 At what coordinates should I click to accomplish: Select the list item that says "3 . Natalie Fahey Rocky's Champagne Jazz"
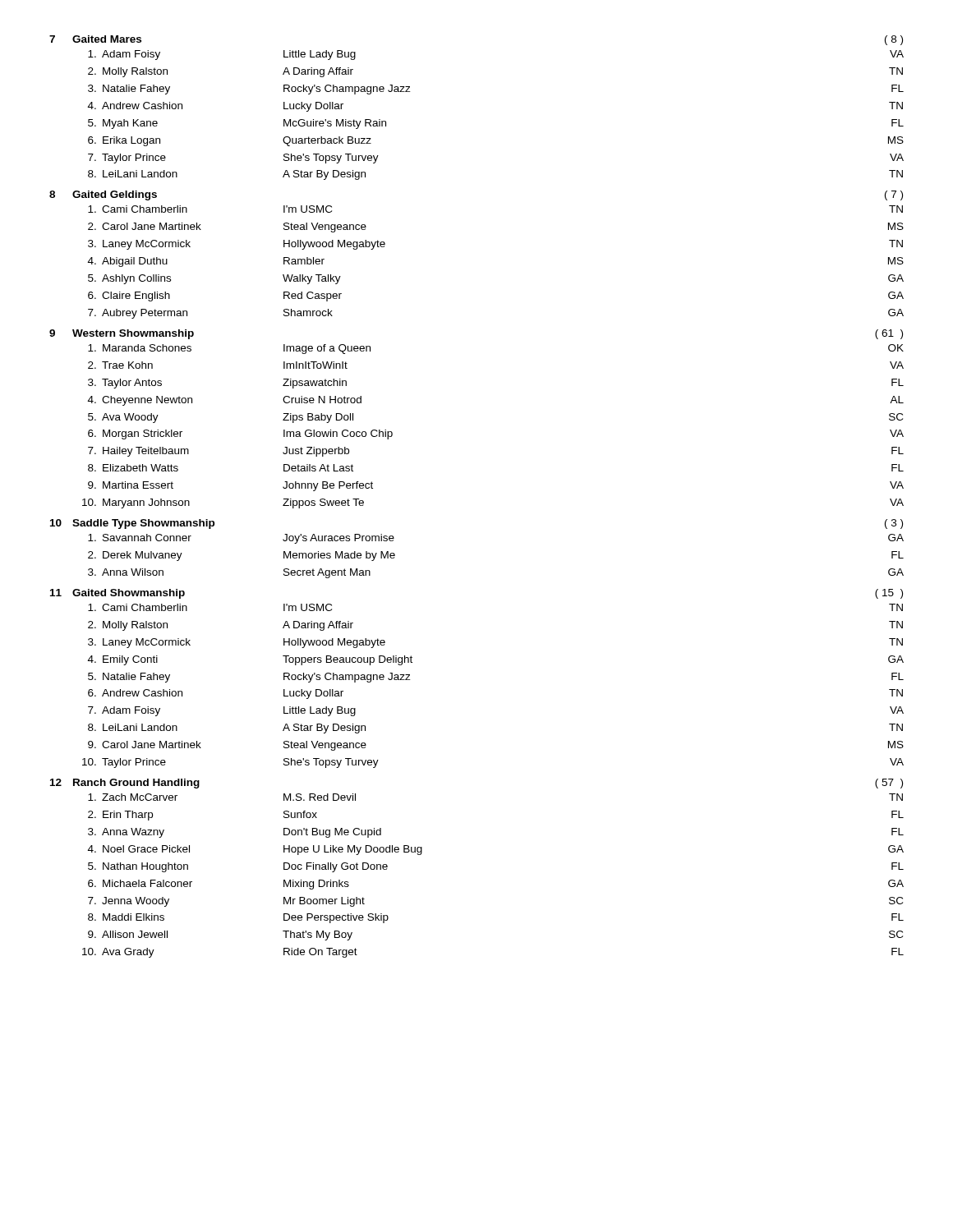pyautogui.click(x=129, y=89)
